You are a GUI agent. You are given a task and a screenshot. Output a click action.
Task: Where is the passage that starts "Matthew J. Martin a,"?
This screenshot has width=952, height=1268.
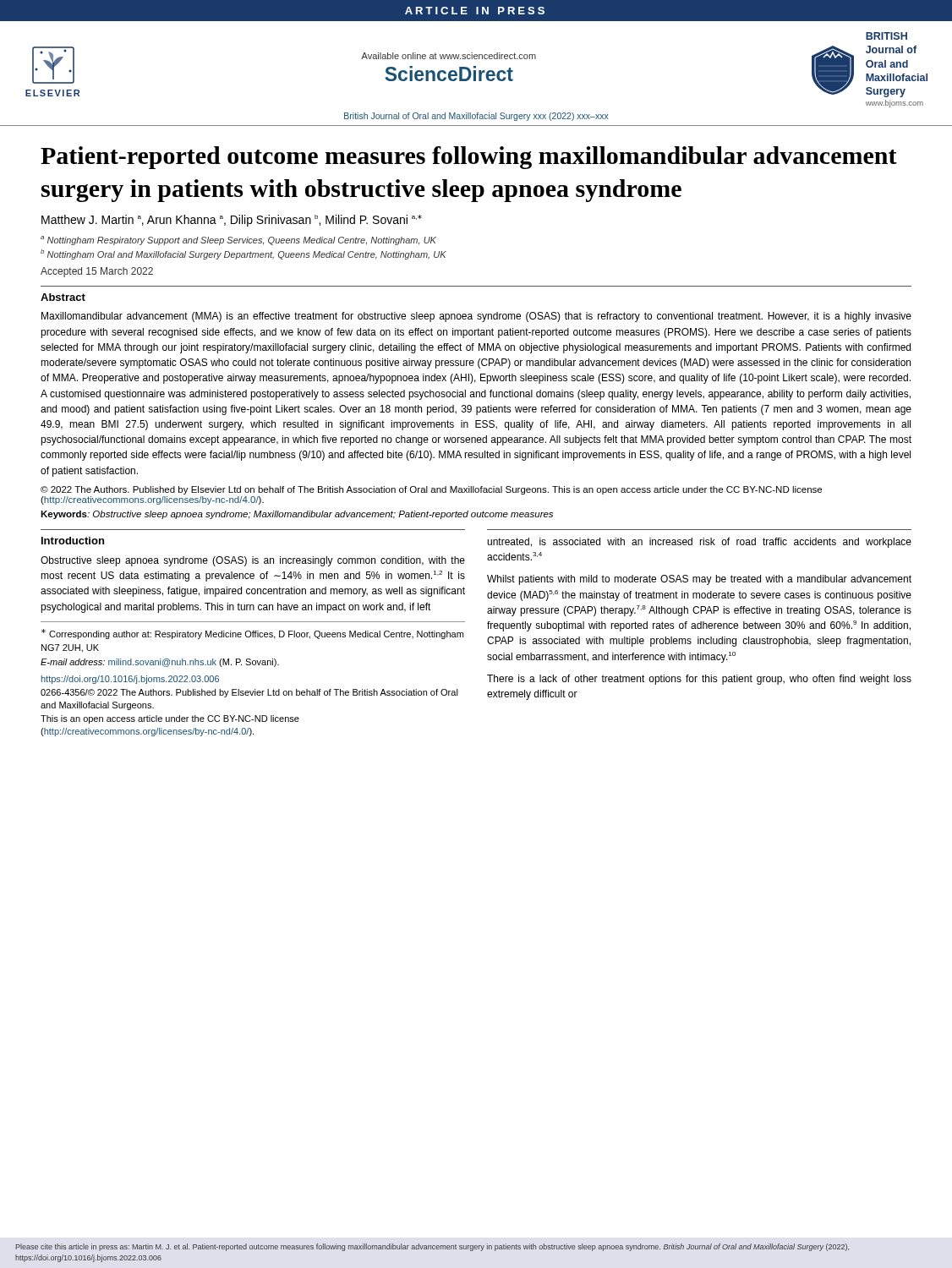232,220
